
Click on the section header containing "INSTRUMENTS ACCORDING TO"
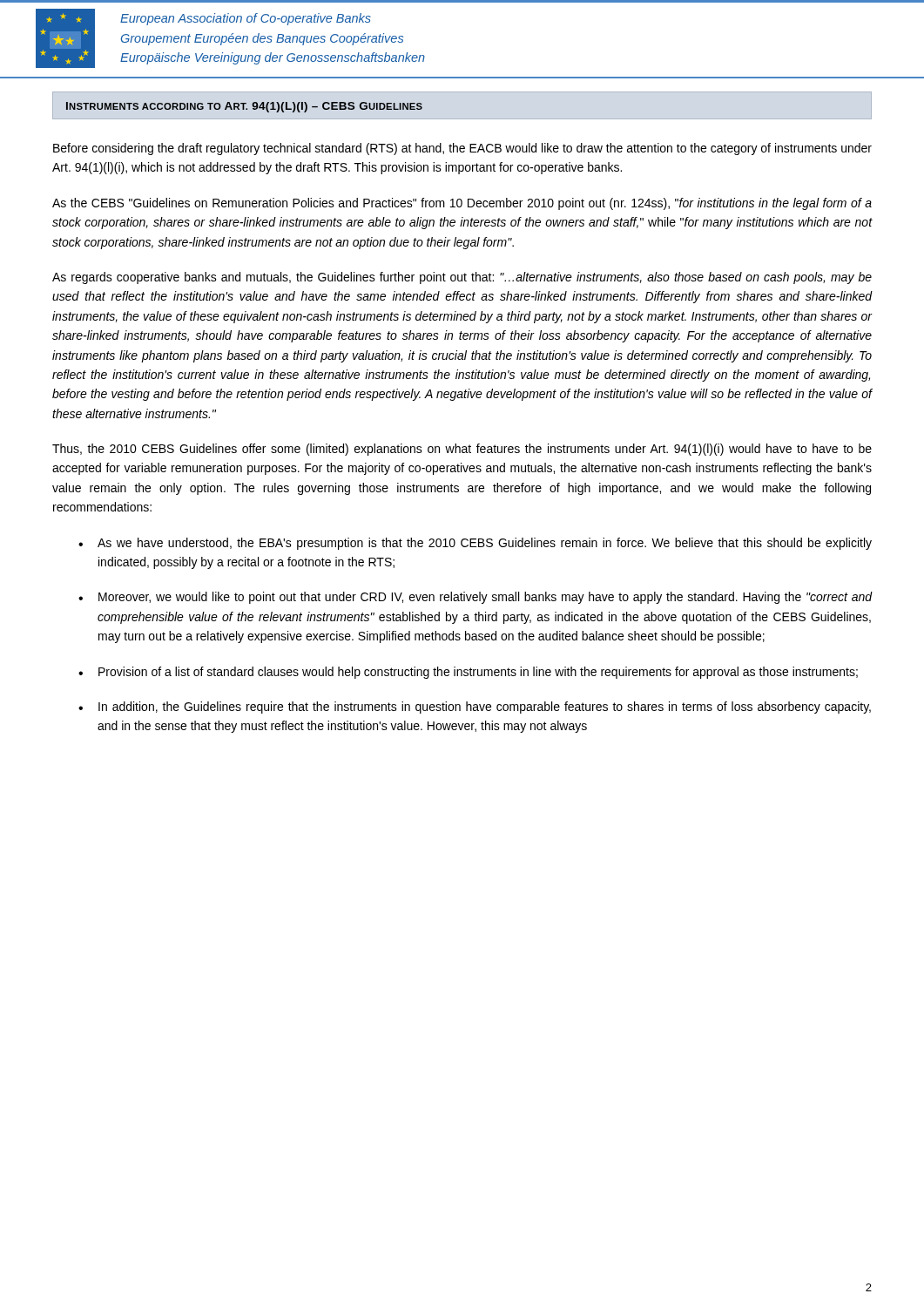tap(244, 106)
